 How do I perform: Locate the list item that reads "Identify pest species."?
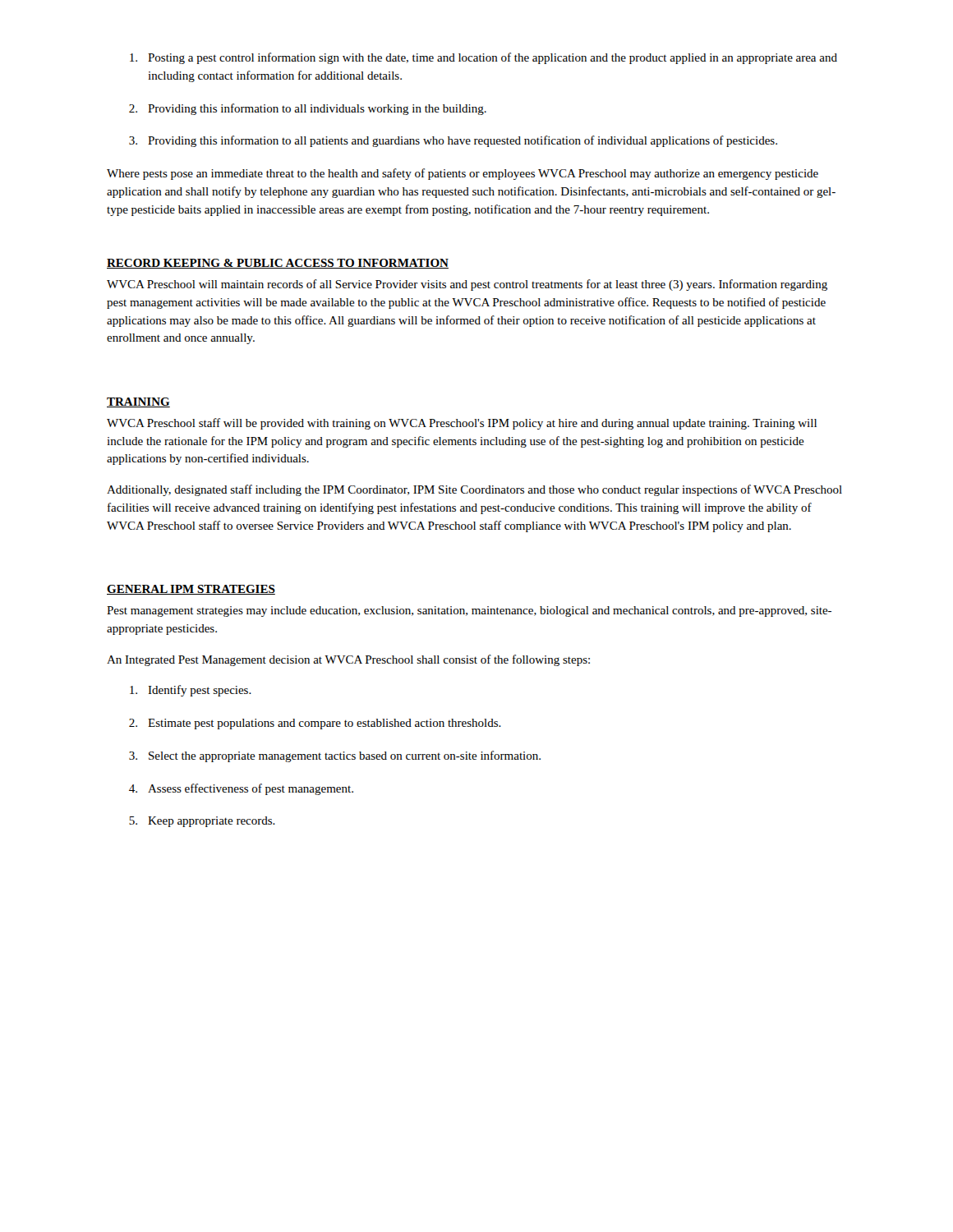191,691
